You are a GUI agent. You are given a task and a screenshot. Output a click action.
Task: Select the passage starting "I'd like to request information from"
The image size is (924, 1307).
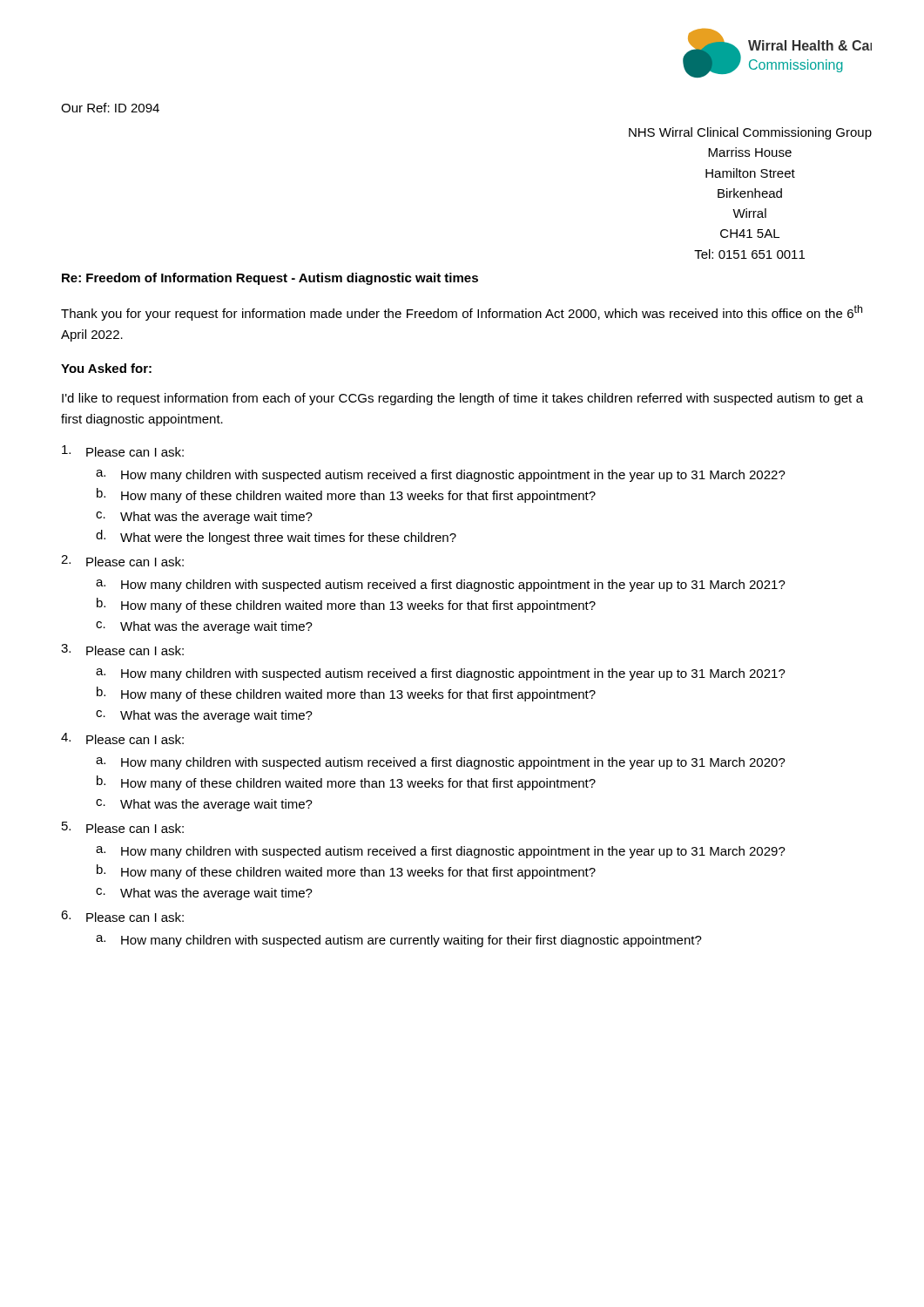462,408
